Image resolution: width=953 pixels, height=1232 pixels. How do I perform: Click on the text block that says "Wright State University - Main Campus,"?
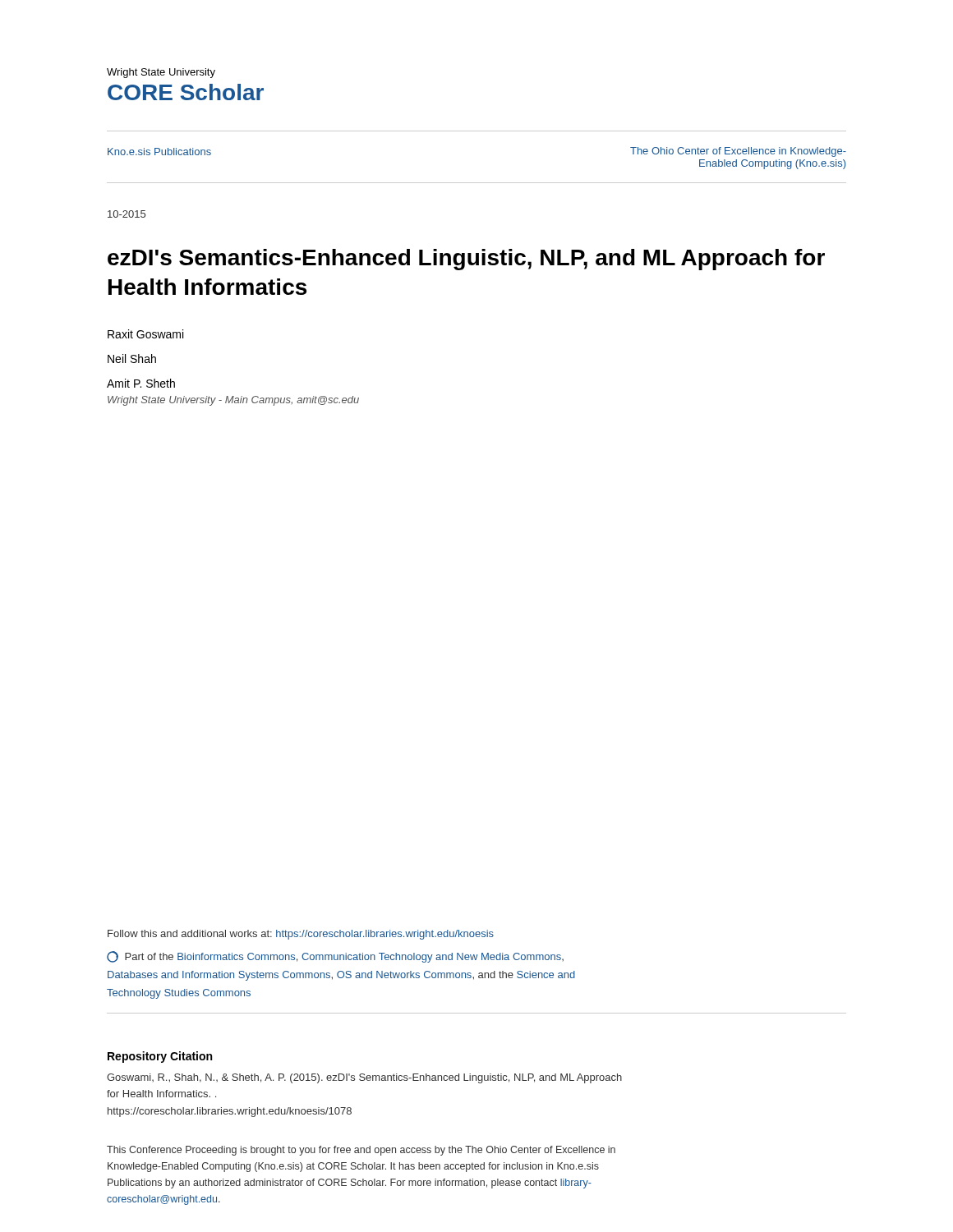233,399
